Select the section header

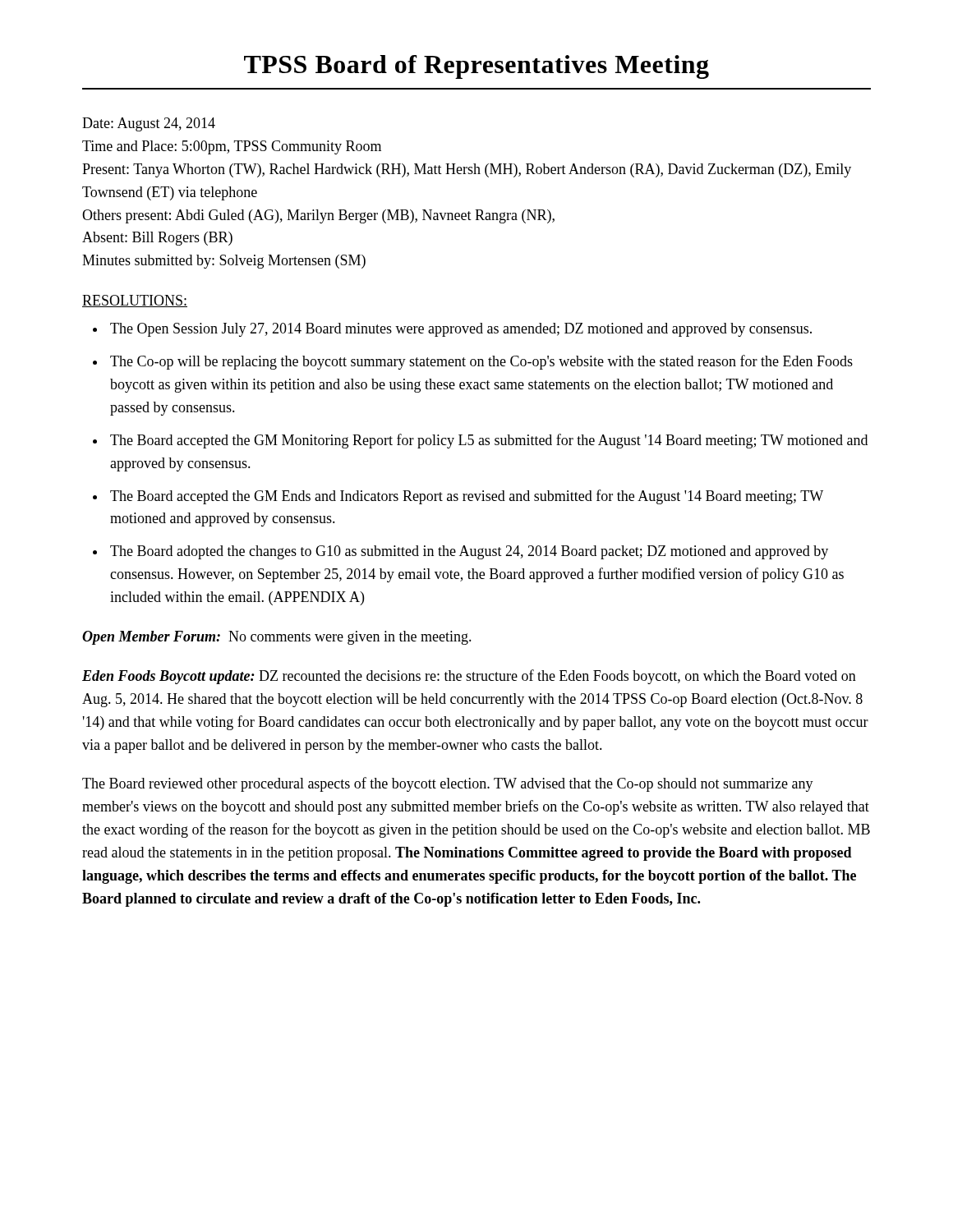135,301
